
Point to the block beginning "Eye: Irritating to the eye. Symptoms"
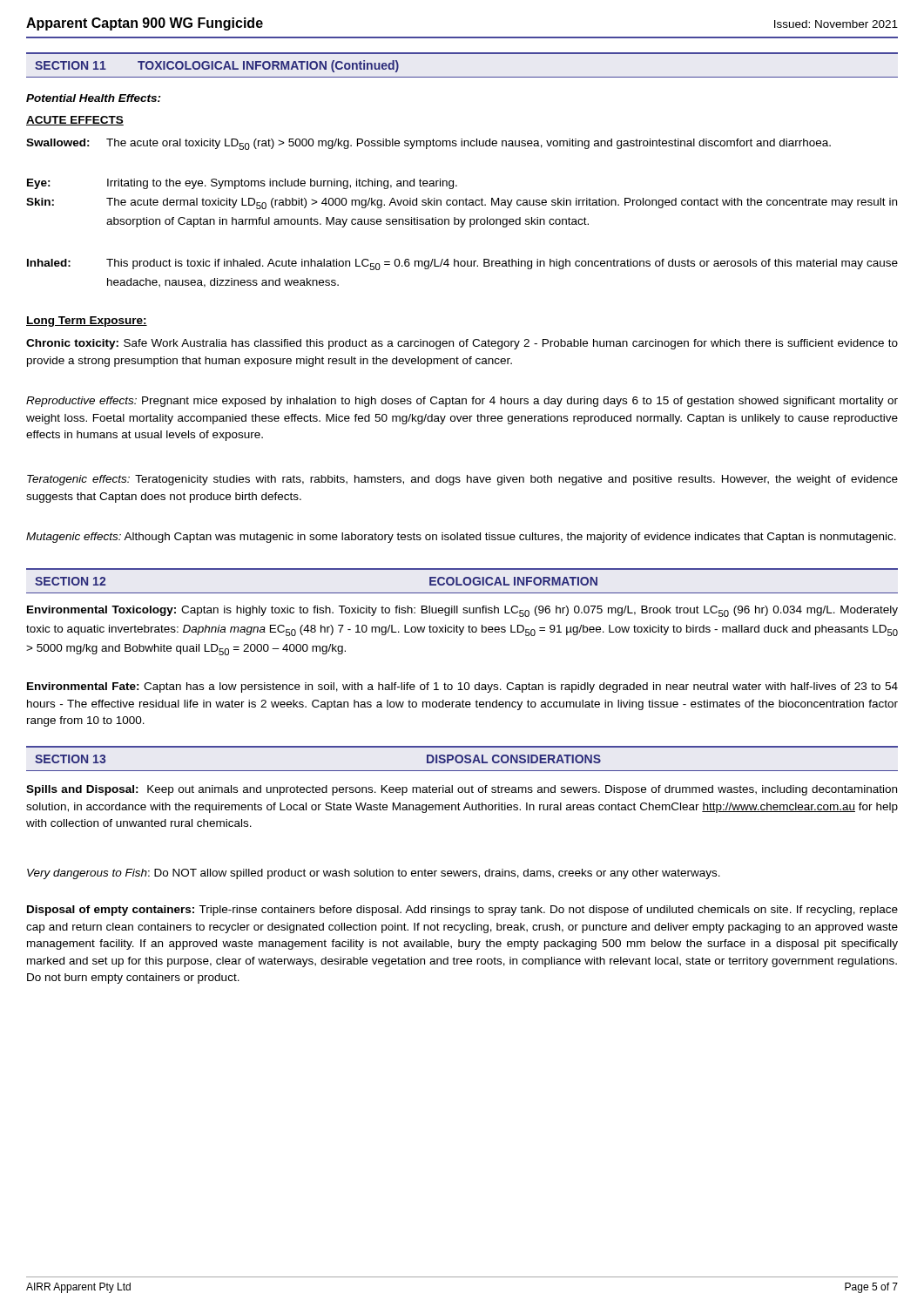pos(242,183)
